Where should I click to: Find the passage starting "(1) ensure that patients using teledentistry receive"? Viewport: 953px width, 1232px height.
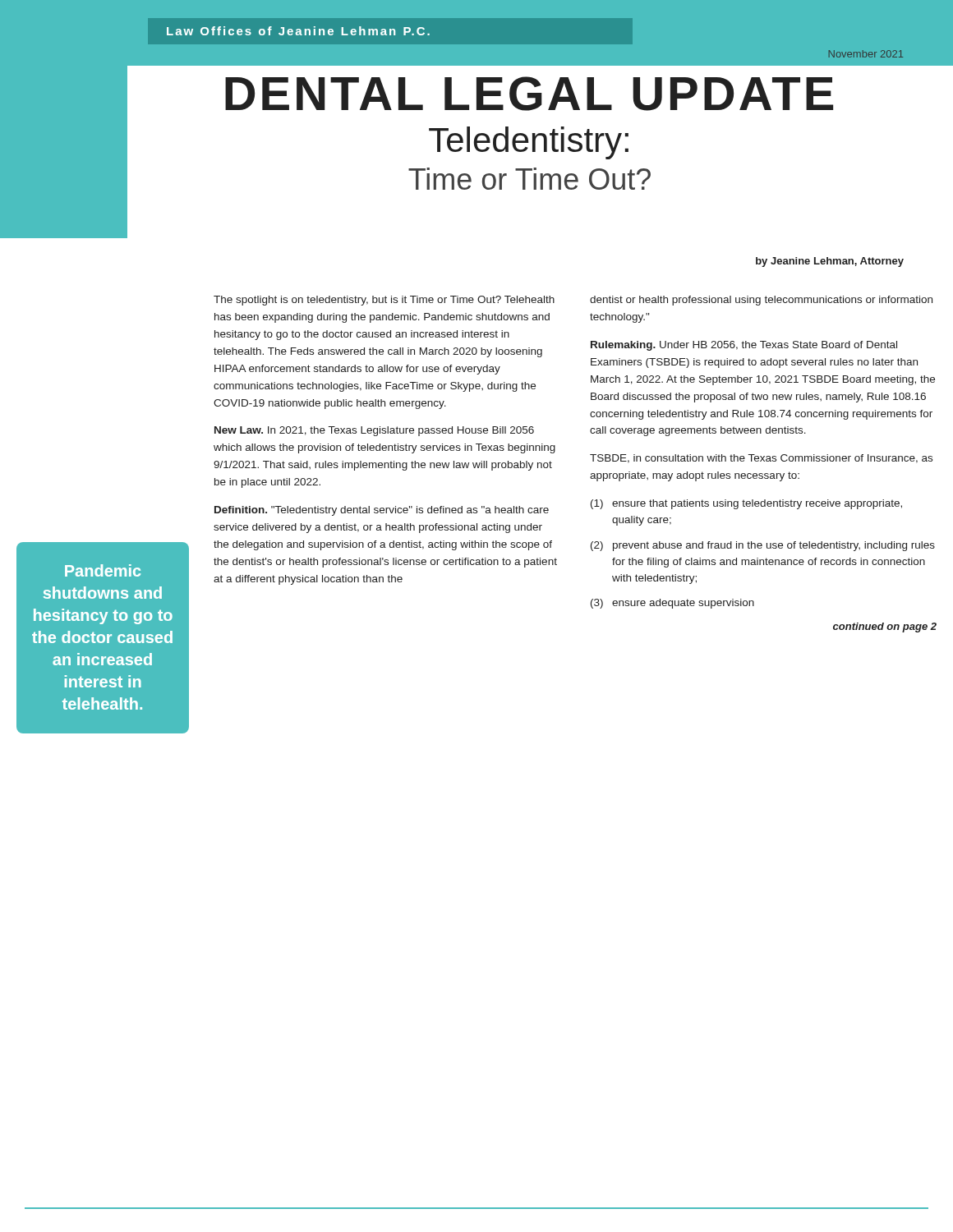(x=763, y=512)
